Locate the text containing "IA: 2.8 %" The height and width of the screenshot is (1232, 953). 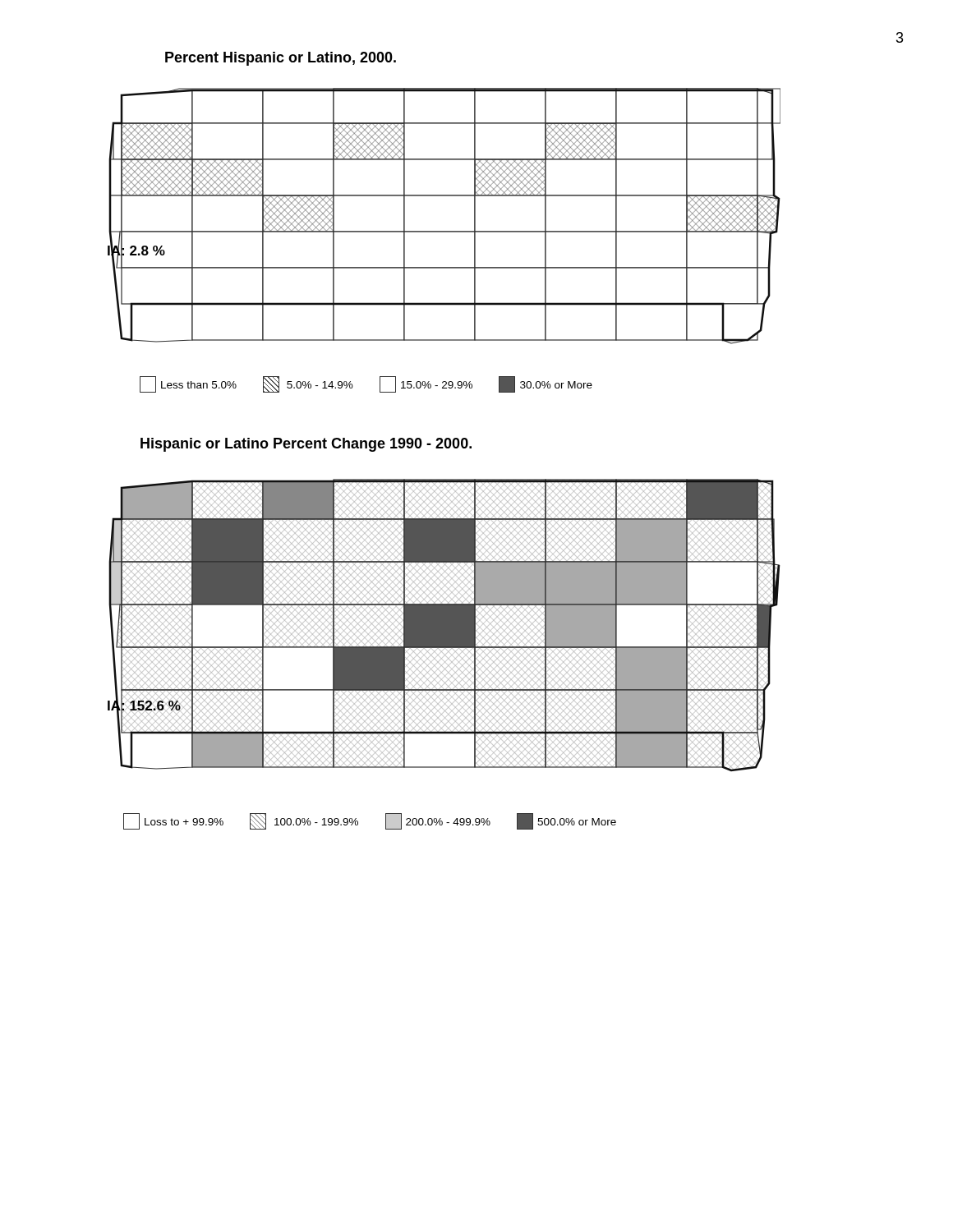pos(136,251)
